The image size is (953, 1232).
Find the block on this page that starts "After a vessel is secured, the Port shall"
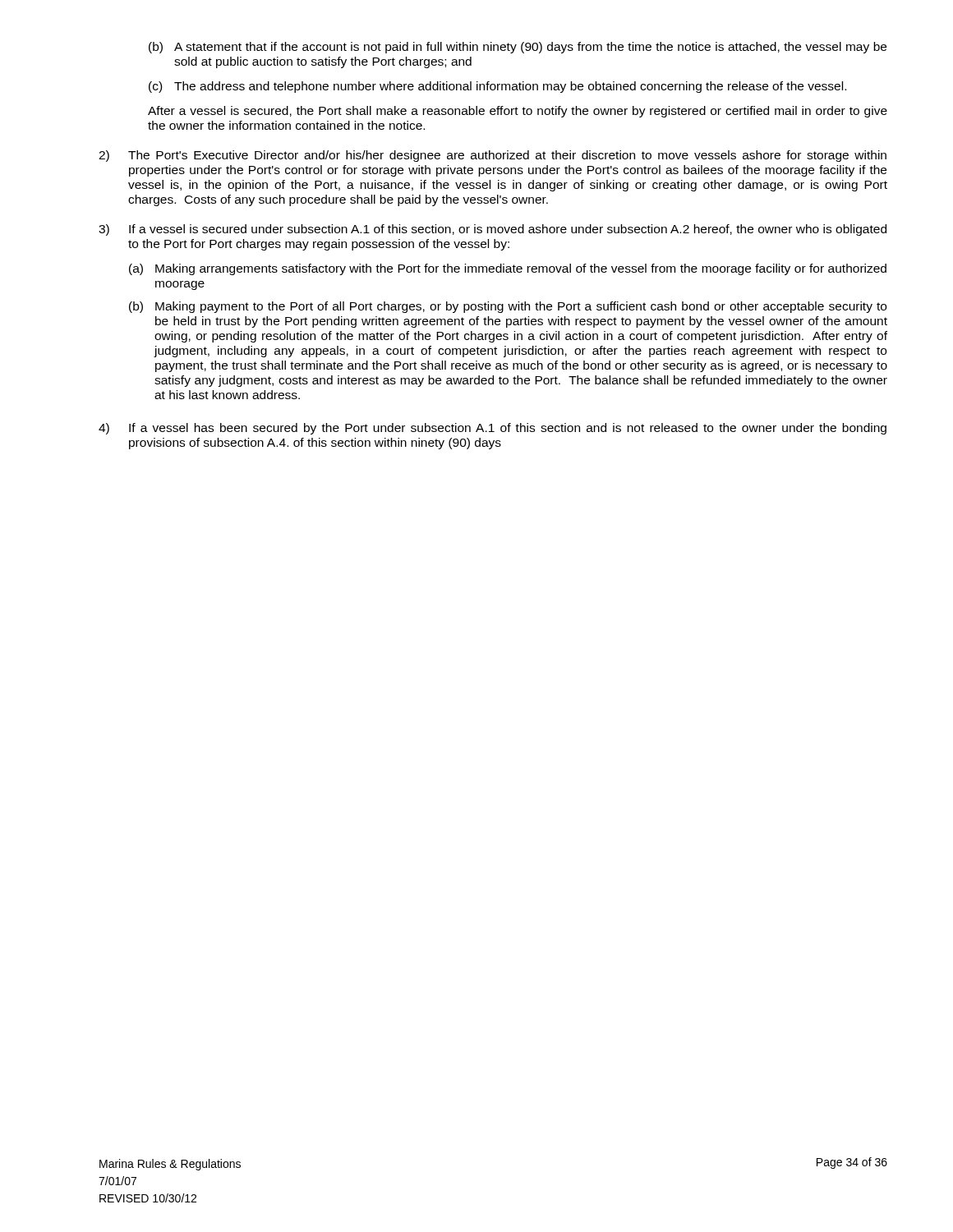coord(518,118)
